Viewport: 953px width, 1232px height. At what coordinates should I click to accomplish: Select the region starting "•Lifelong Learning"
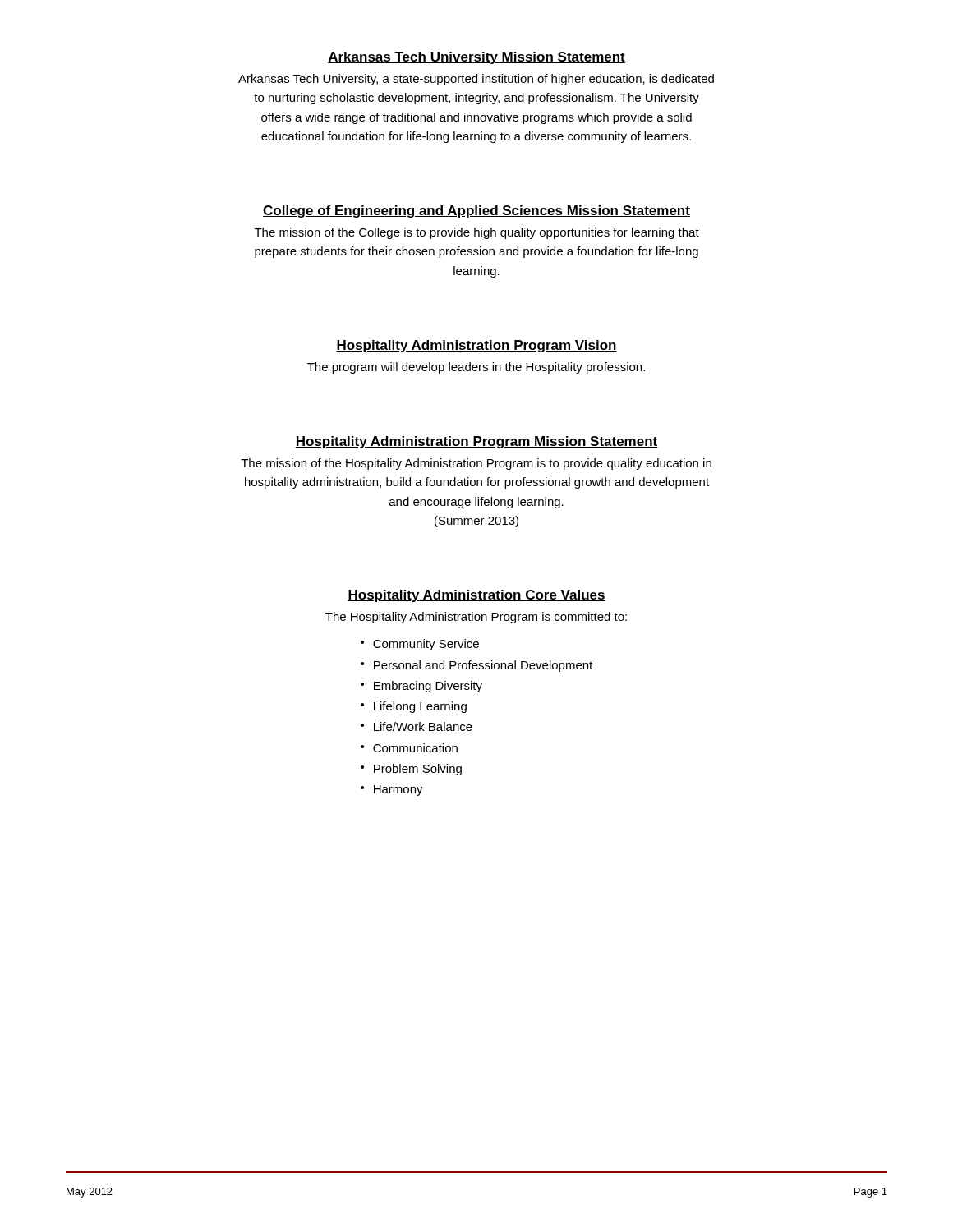point(414,706)
